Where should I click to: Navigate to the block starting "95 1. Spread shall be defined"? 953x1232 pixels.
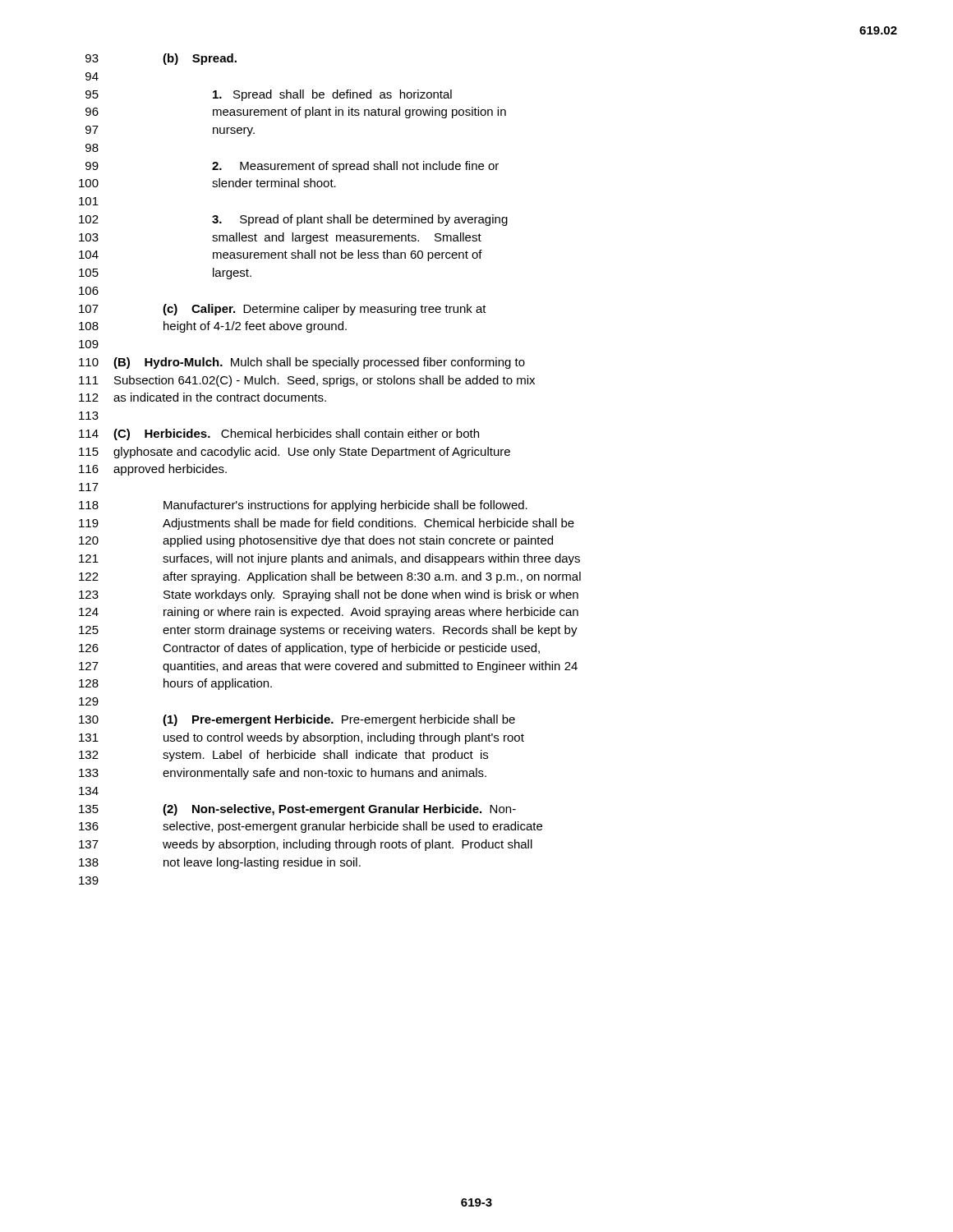(269, 95)
